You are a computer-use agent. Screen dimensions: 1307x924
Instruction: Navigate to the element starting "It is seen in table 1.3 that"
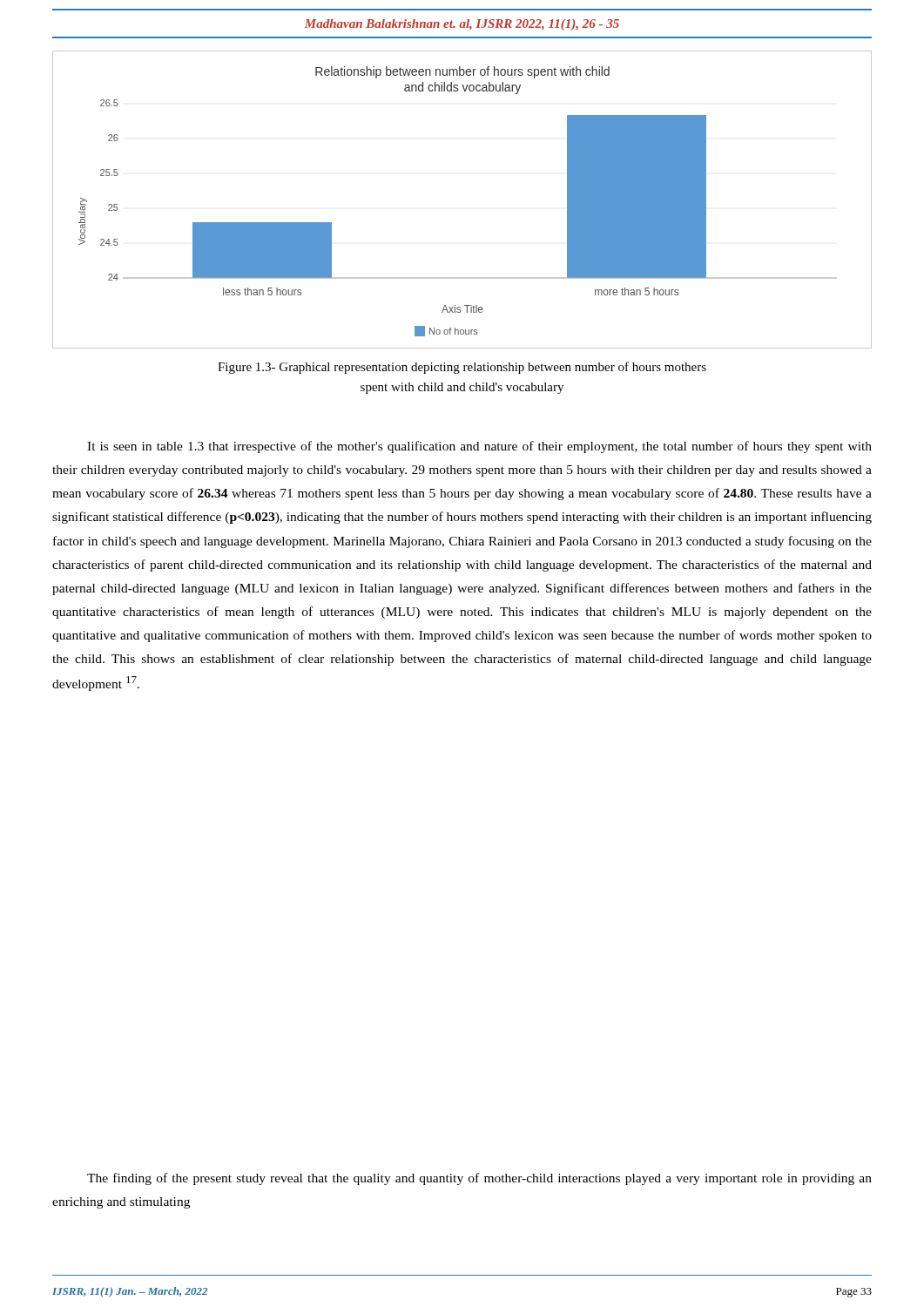click(x=462, y=565)
